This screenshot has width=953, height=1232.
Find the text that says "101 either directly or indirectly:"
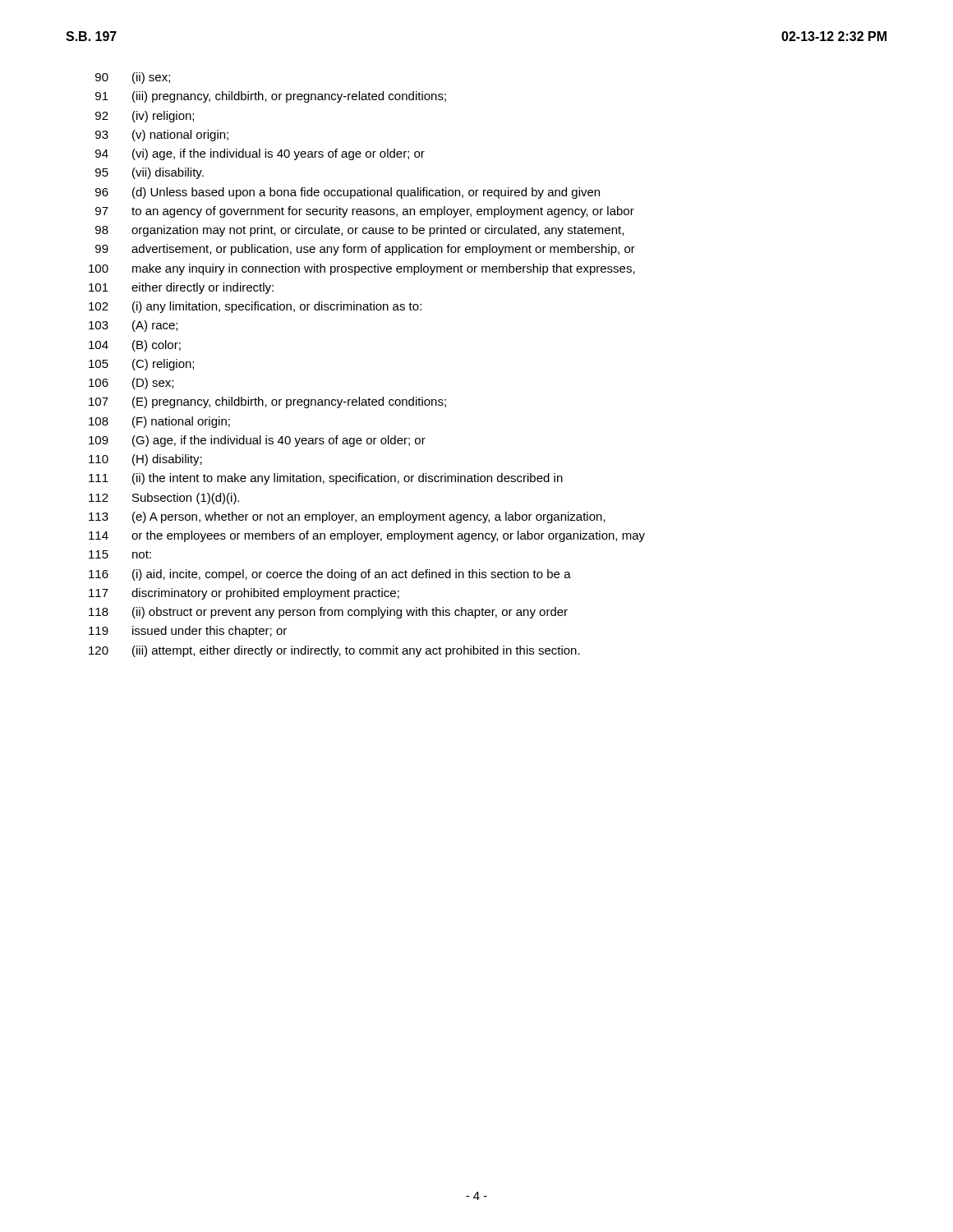(x=181, y=288)
